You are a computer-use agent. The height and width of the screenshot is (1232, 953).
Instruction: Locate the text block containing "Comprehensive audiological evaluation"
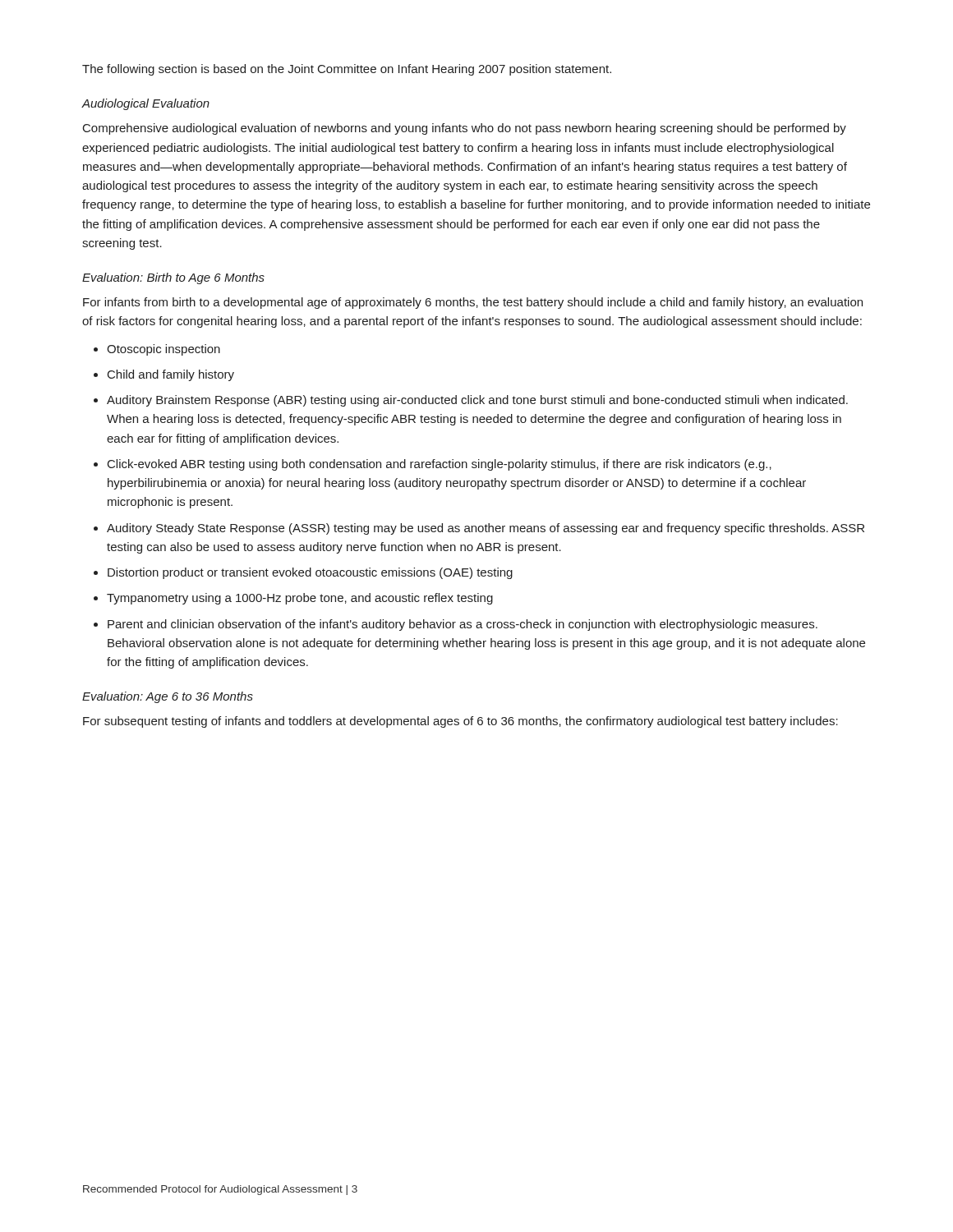pos(476,185)
